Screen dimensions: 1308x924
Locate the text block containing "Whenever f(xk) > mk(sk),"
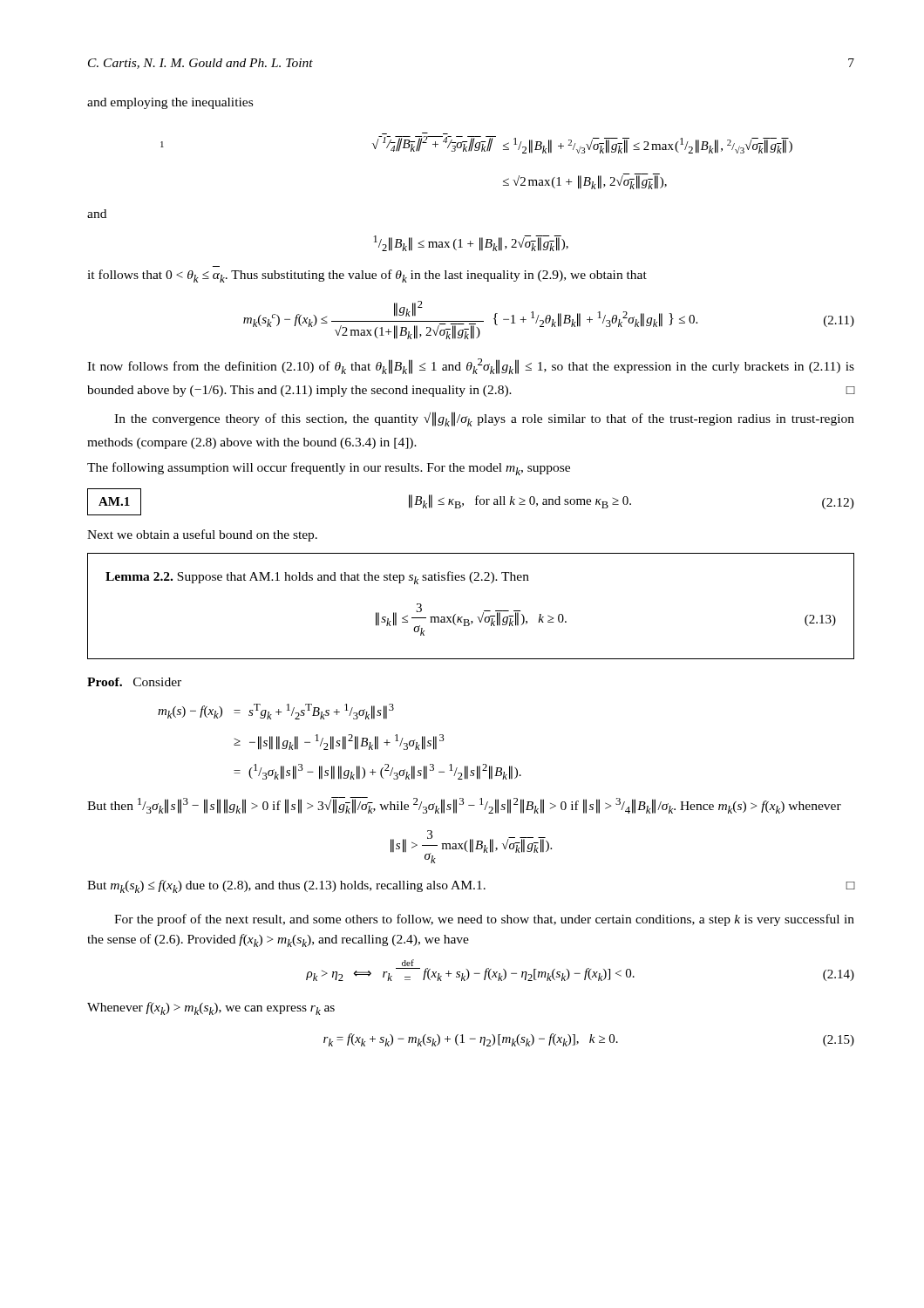211,1008
